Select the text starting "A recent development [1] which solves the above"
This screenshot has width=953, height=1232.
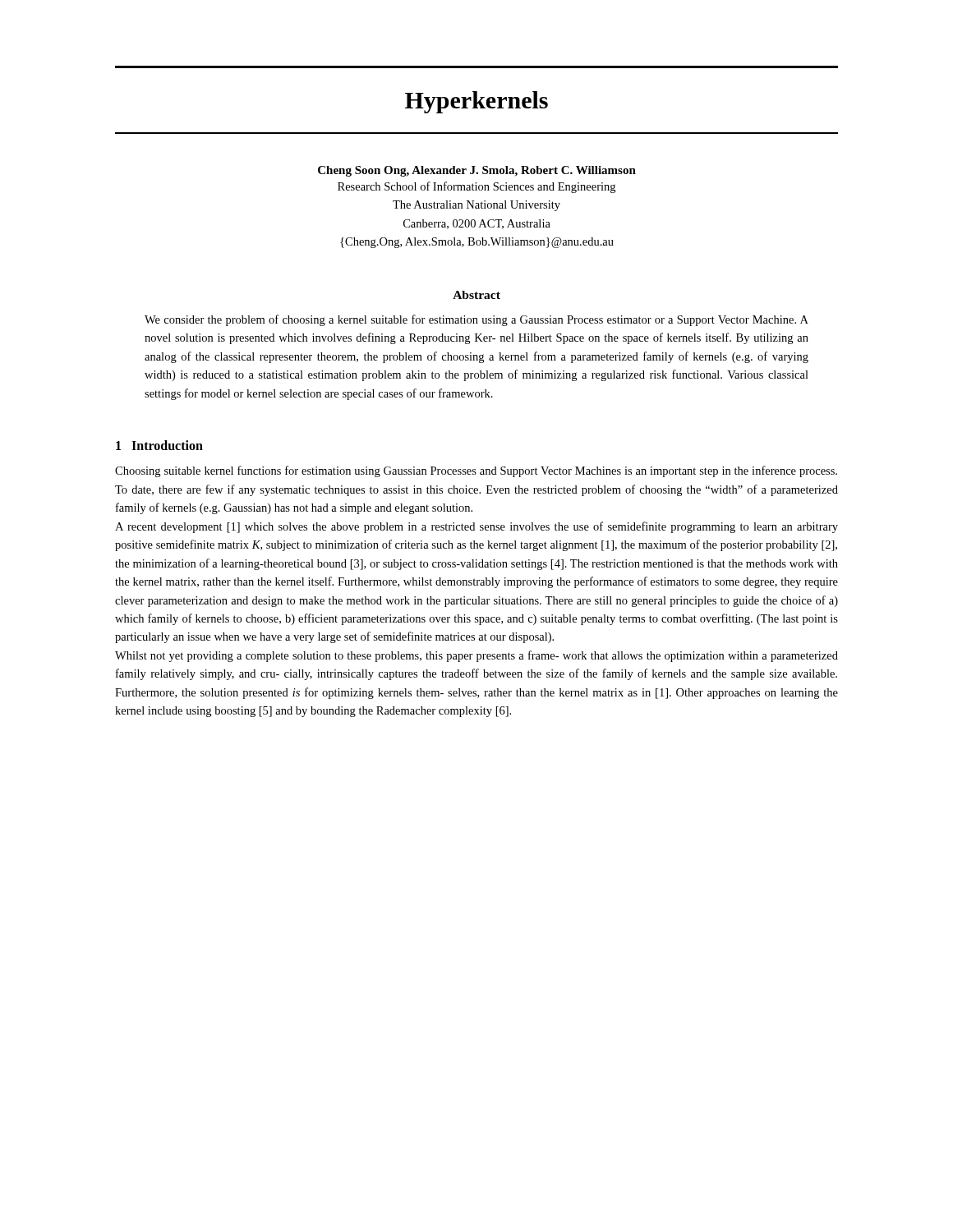[x=476, y=582]
